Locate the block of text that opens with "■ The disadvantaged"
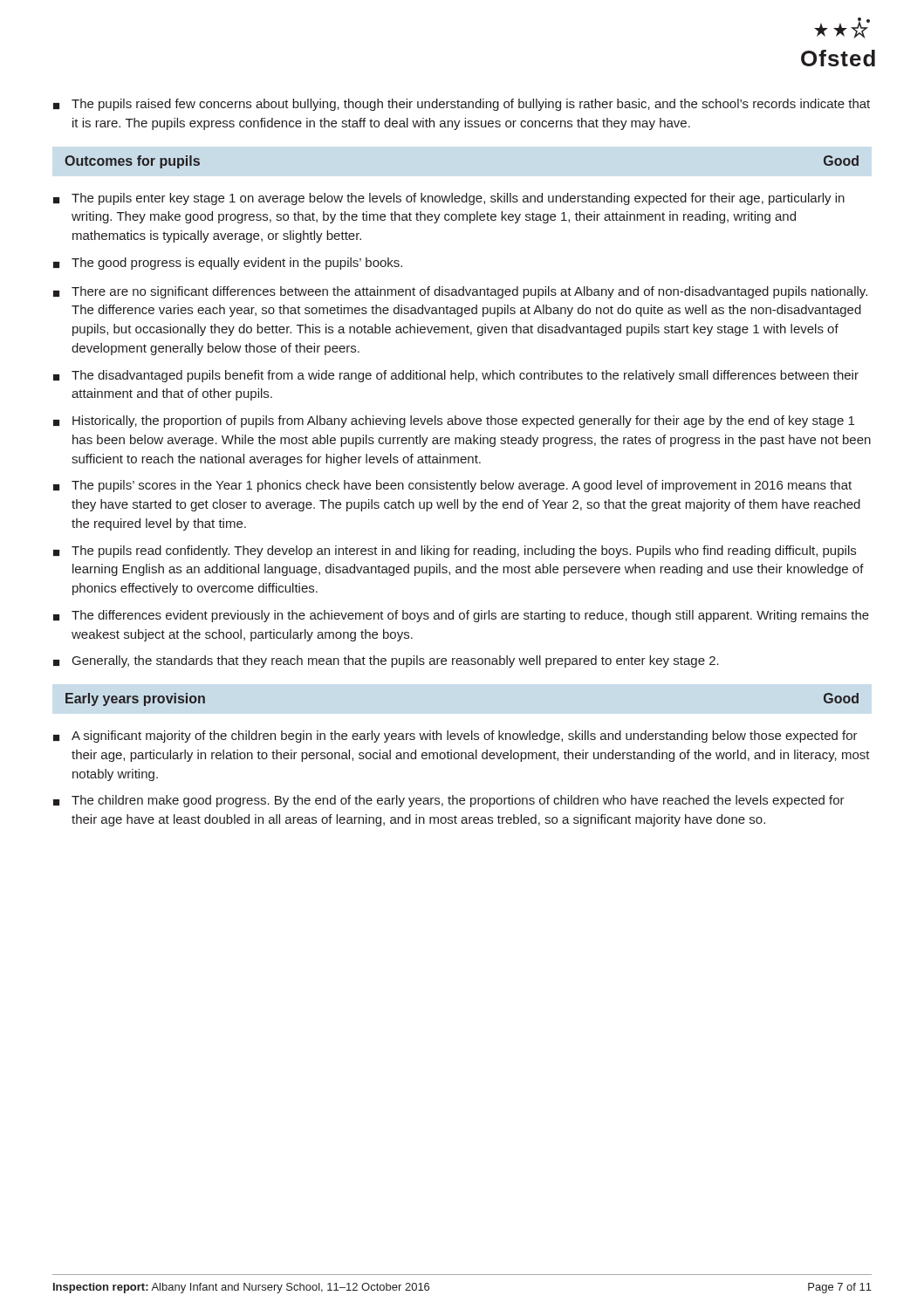This screenshot has width=924, height=1309. (x=462, y=384)
